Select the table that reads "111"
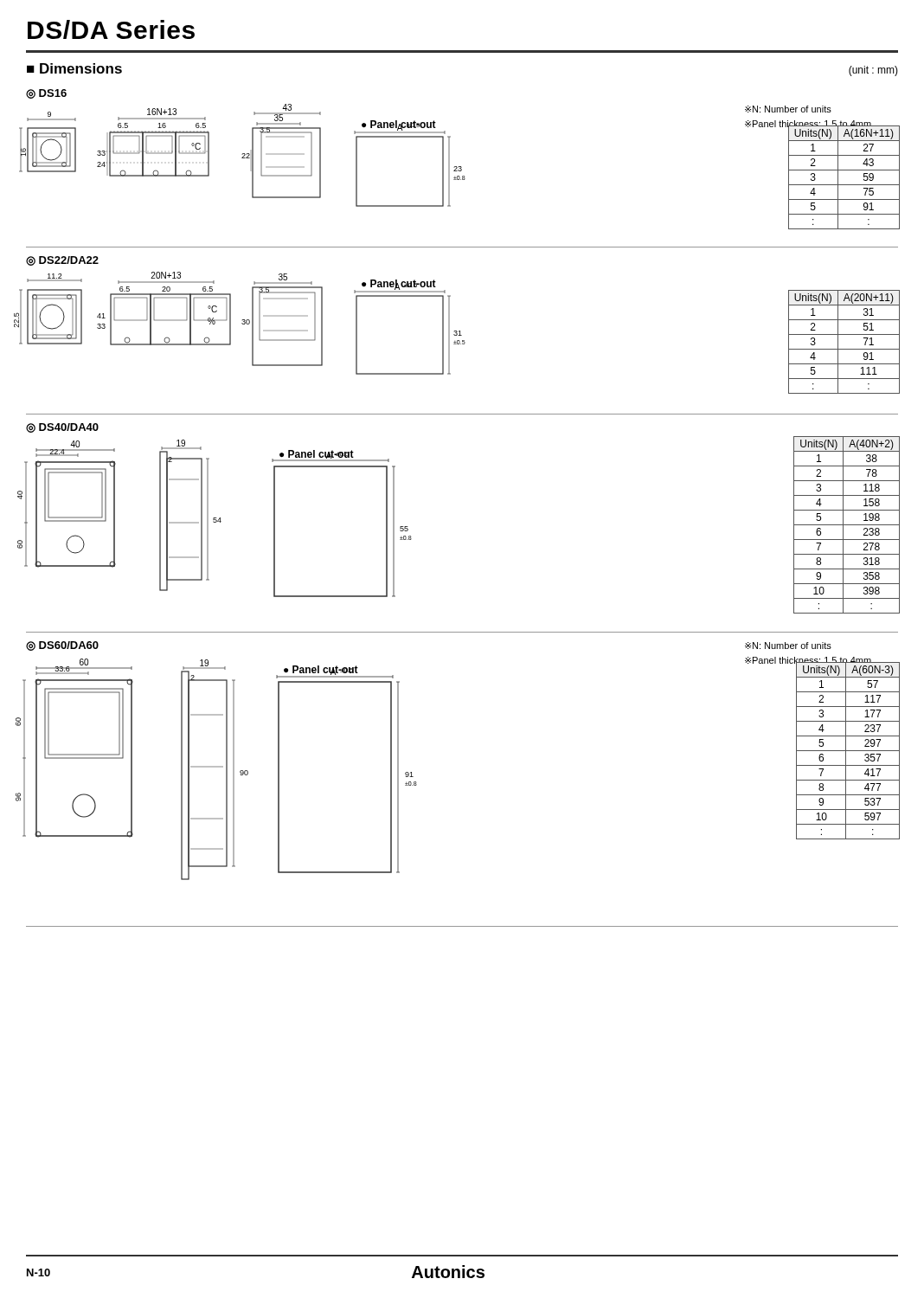Screen dimensions: 1298x924 tap(844, 342)
